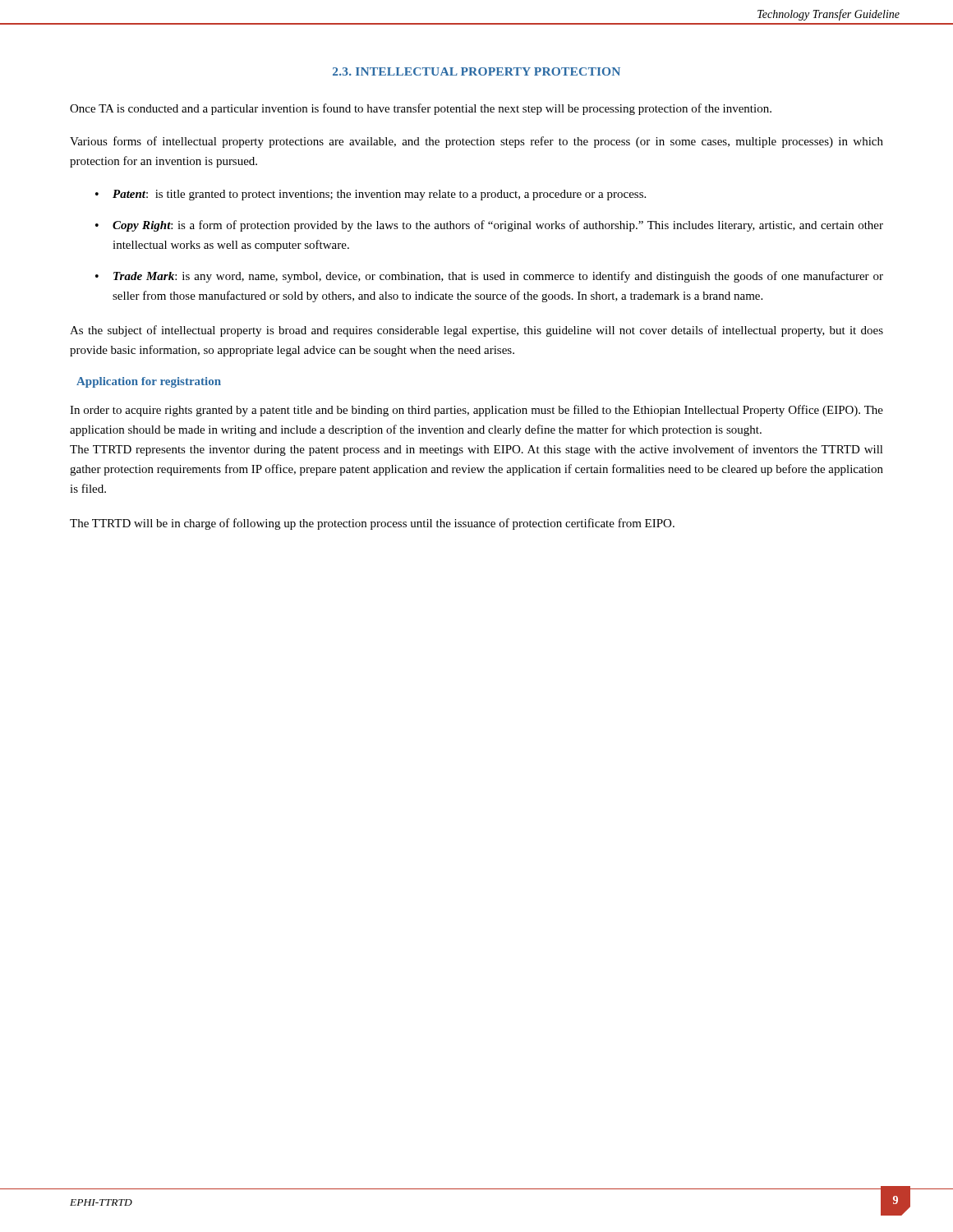Locate the section header that says "2.3. INTELLECTUAL PROPERTY PROTECTION"

(x=476, y=71)
